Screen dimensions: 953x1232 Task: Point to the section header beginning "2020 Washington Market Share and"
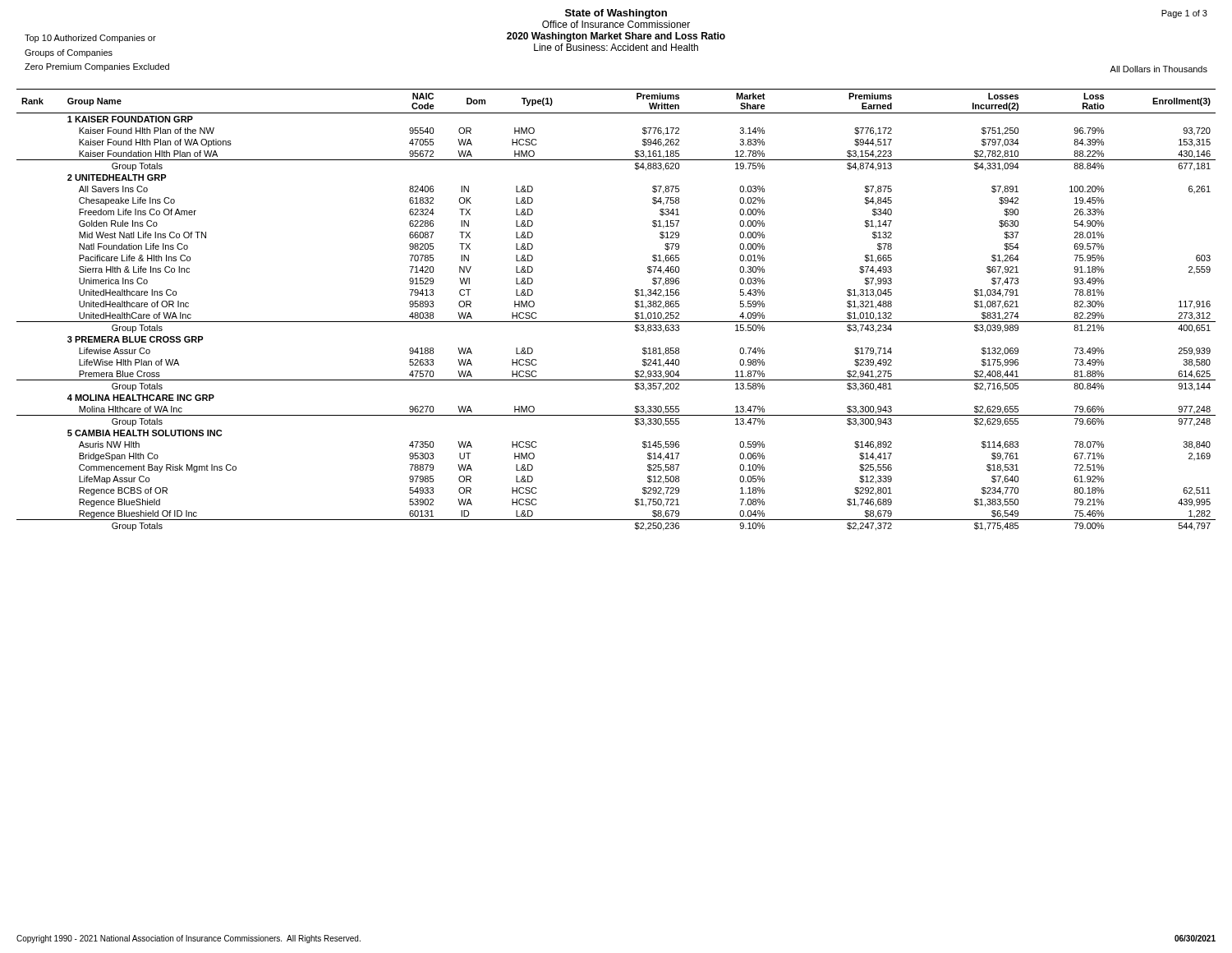[x=616, y=36]
